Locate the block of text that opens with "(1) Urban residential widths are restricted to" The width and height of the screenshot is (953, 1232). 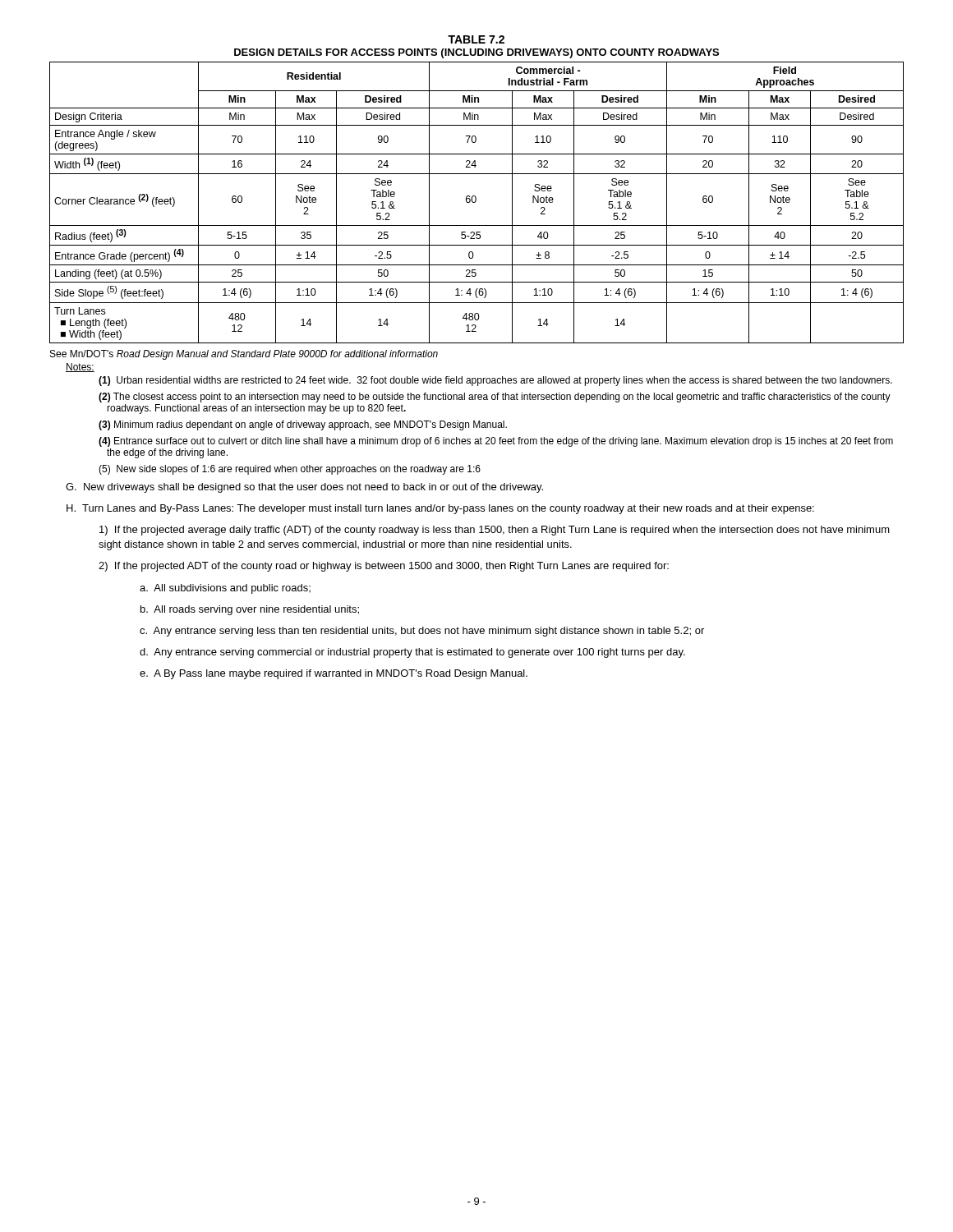click(x=496, y=380)
